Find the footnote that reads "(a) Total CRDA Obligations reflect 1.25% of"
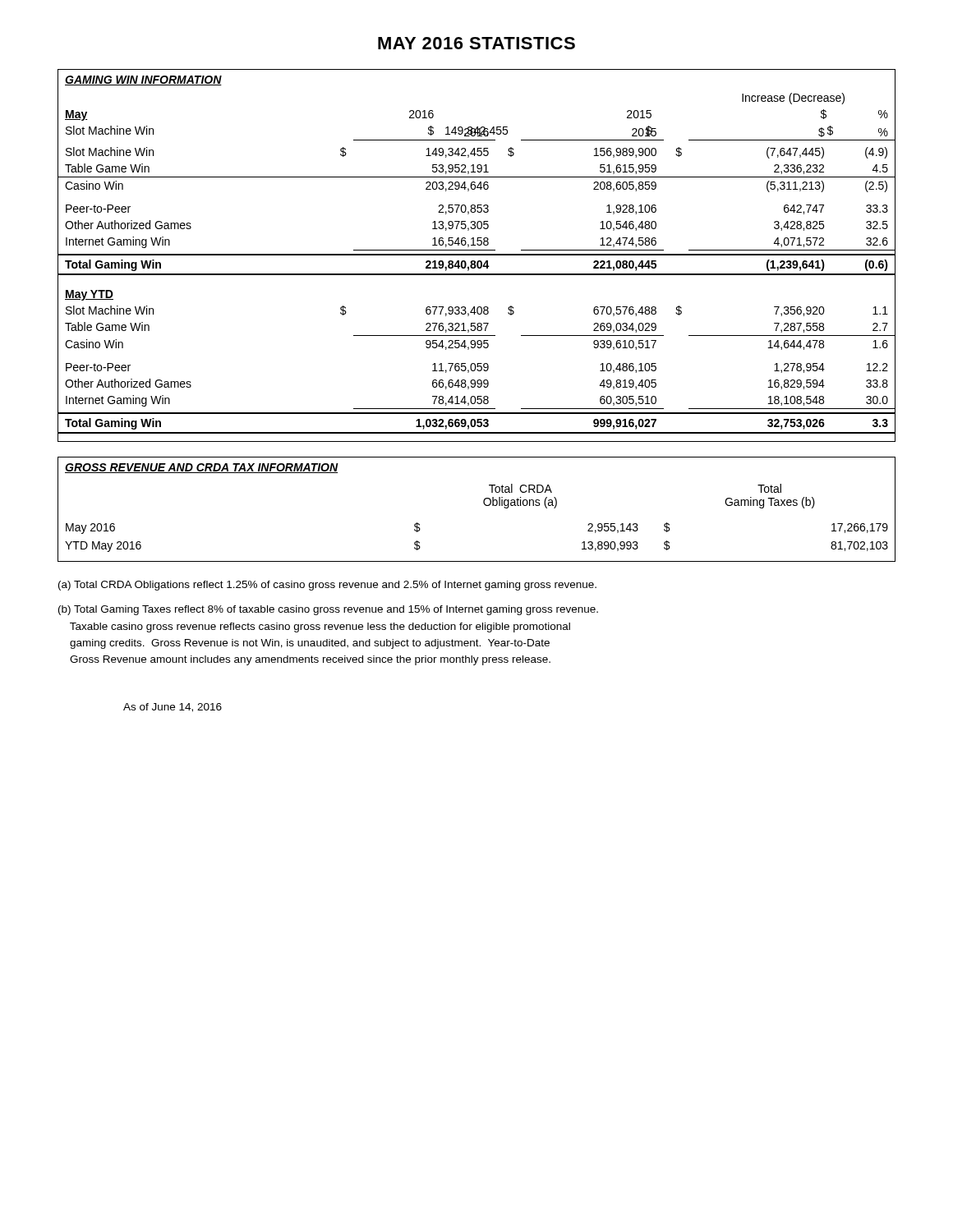 tap(327, 584)
